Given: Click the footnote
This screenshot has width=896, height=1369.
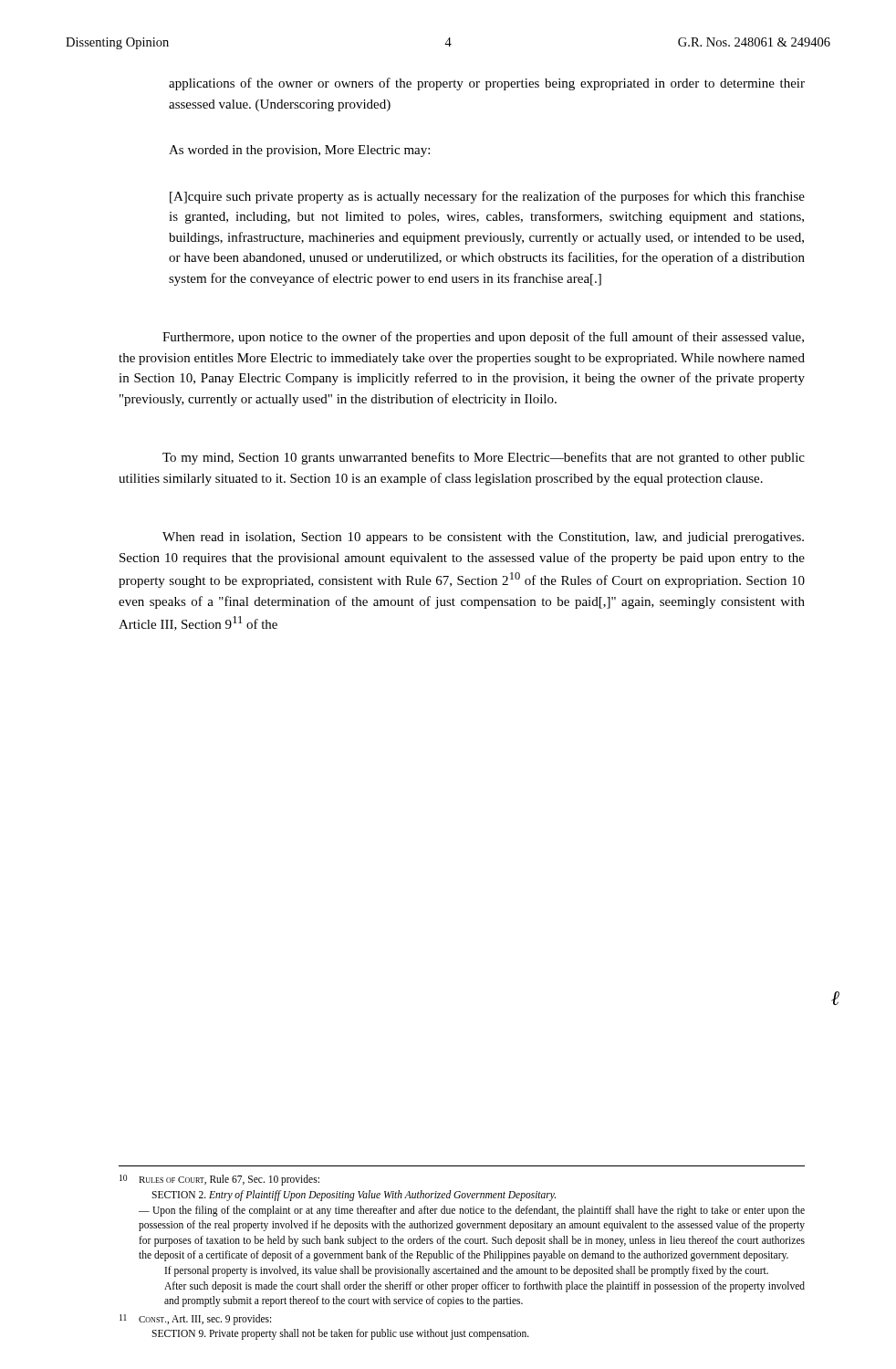Looking at the screenshot, I should [462, 1257].
